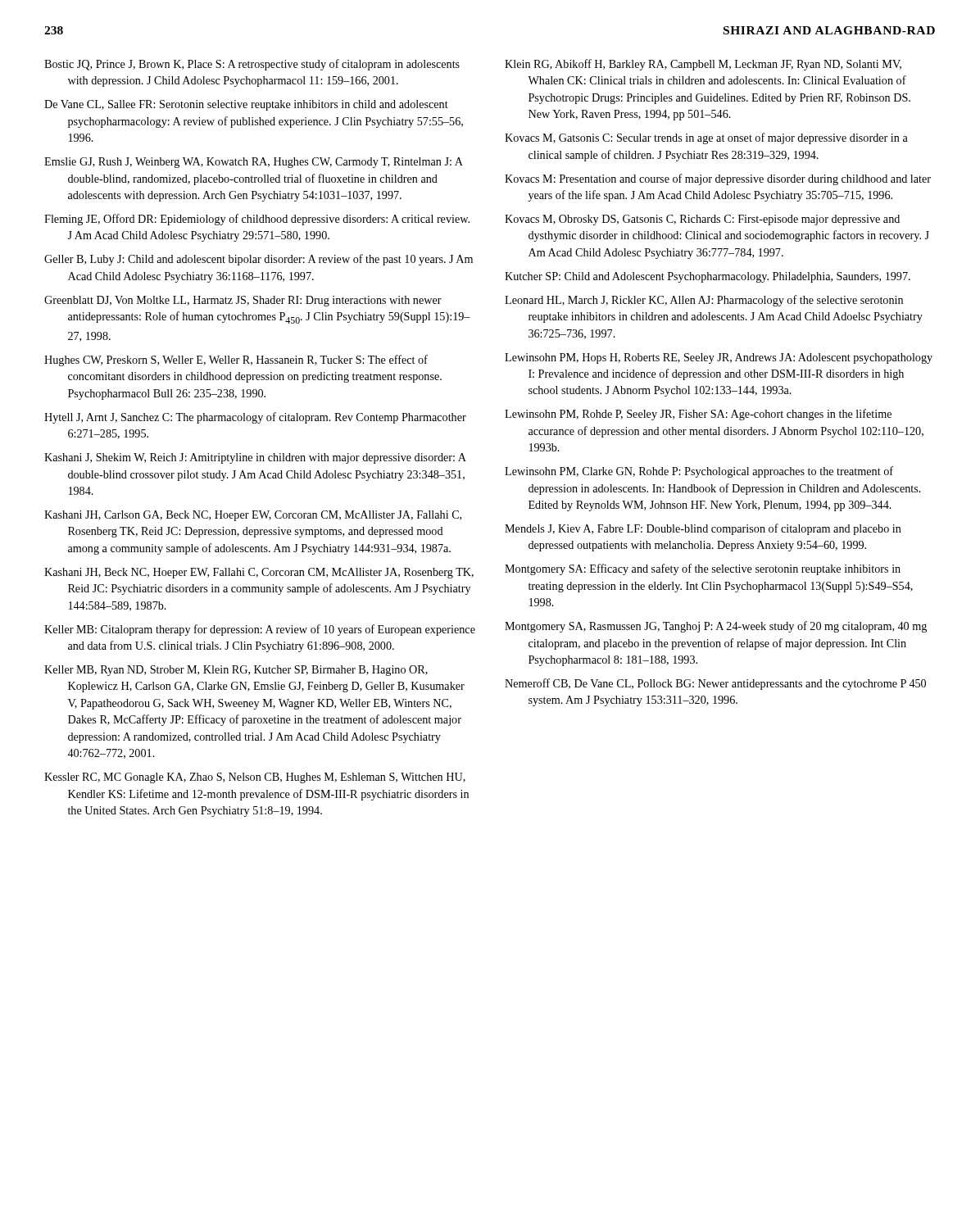The image size is (980, 1229).
Task: Click the passage that begins "Lewinsohn PM, Clarke GN,"
Action: (713, 488)
